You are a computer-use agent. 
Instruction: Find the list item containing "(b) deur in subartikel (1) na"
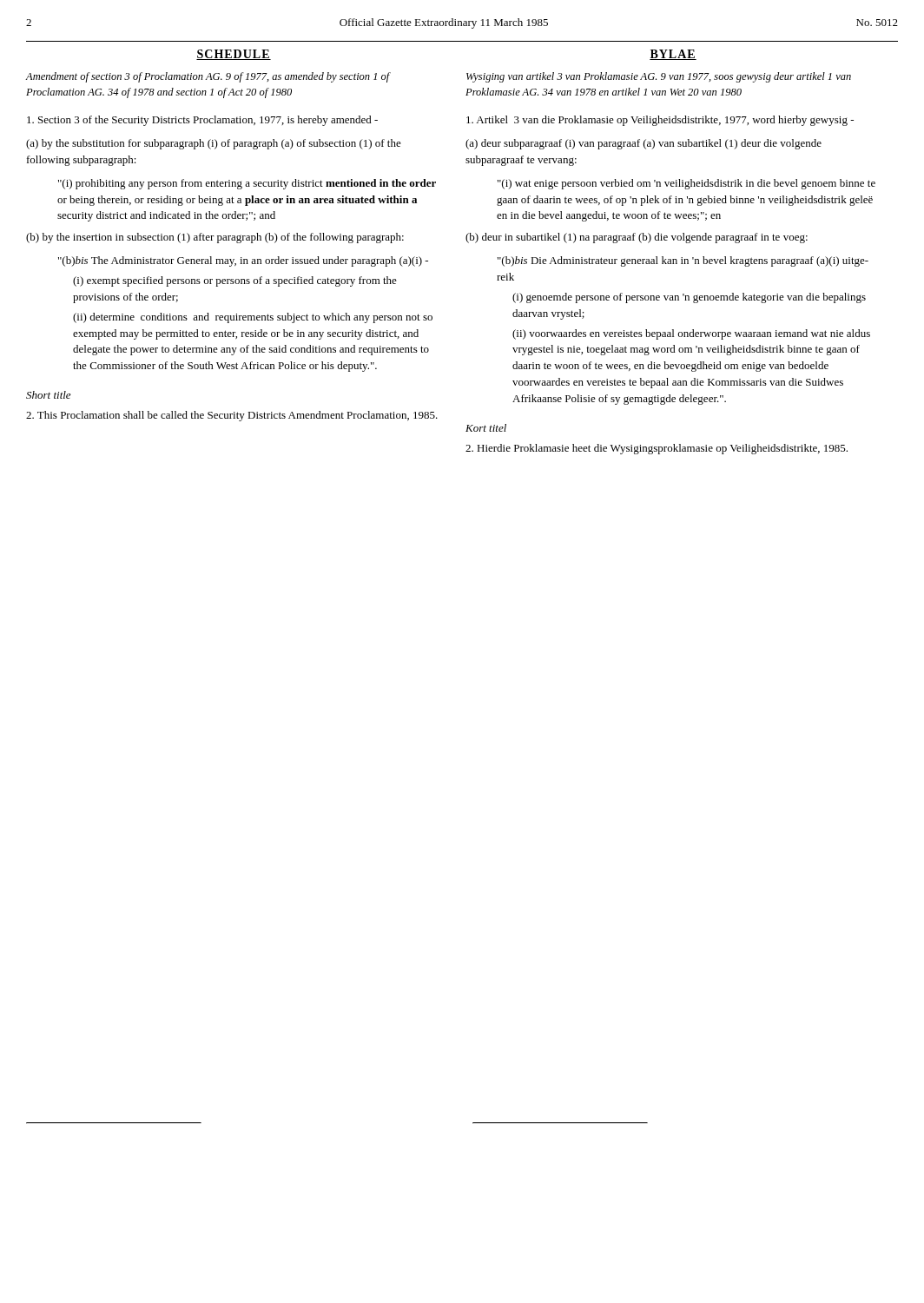(x=637, y=237)
